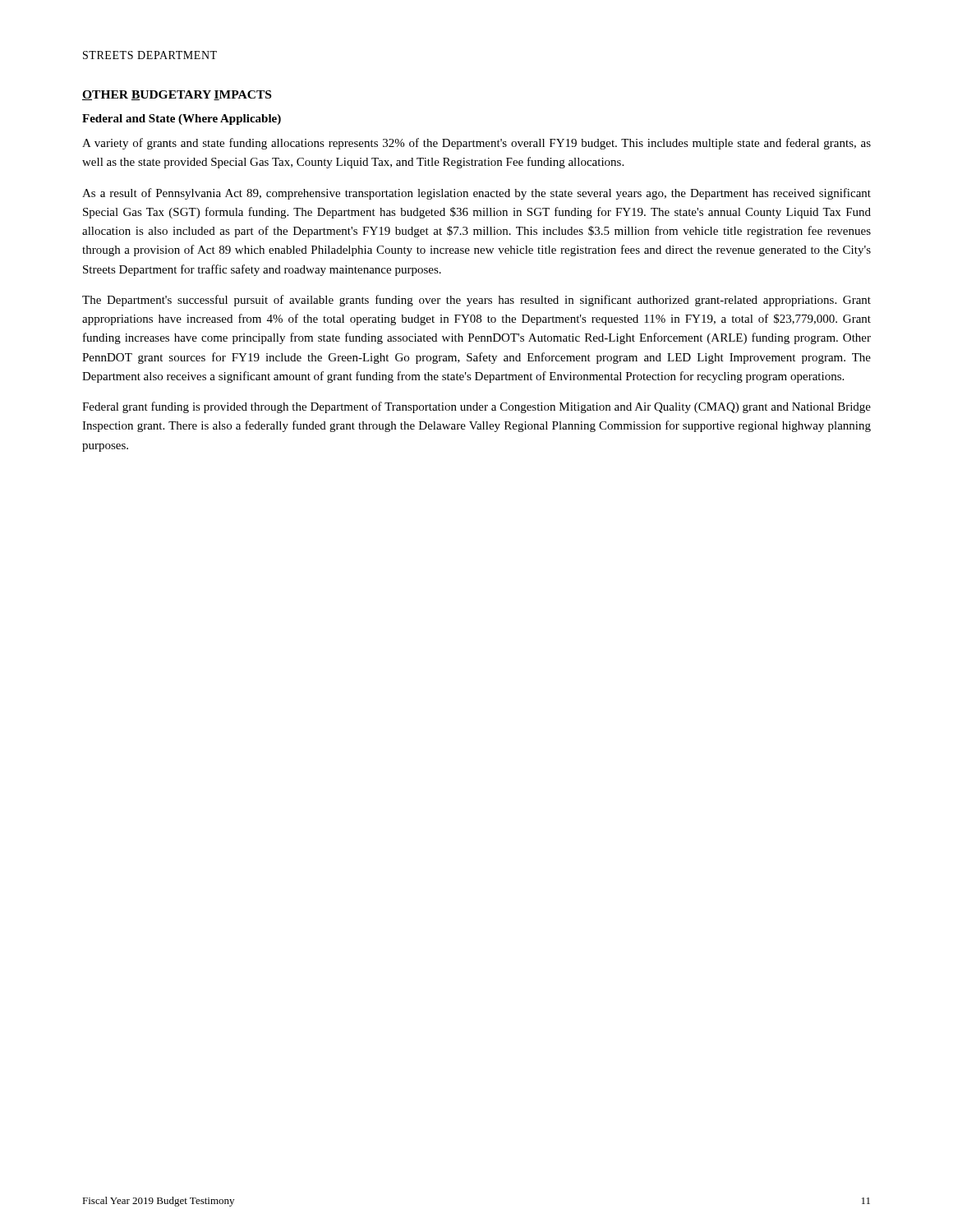
Task: Find the region starting "OTHER BUDGETARY IMPACTS"
Action: click(x=177, y=94)
